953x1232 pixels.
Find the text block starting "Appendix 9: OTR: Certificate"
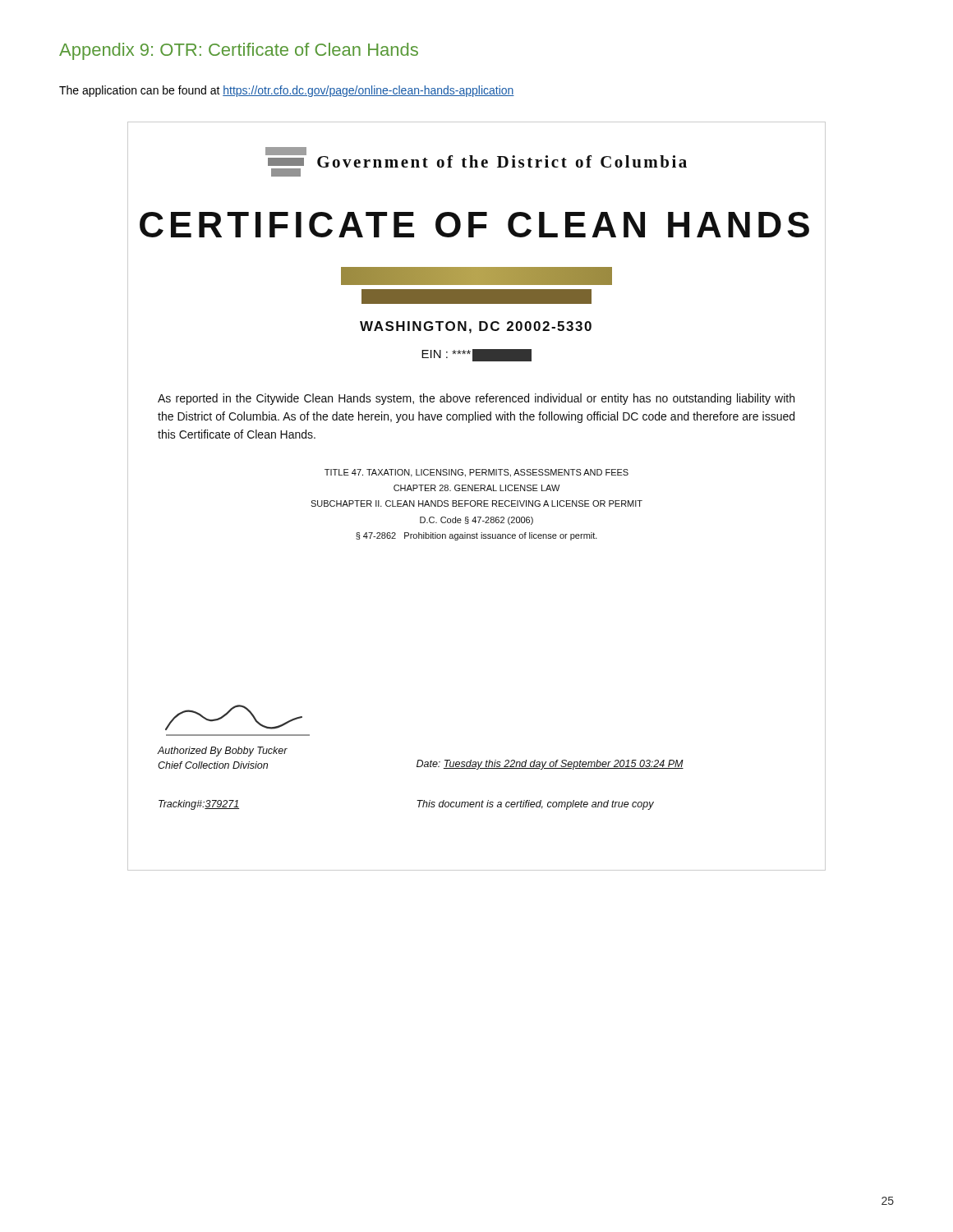239,50
